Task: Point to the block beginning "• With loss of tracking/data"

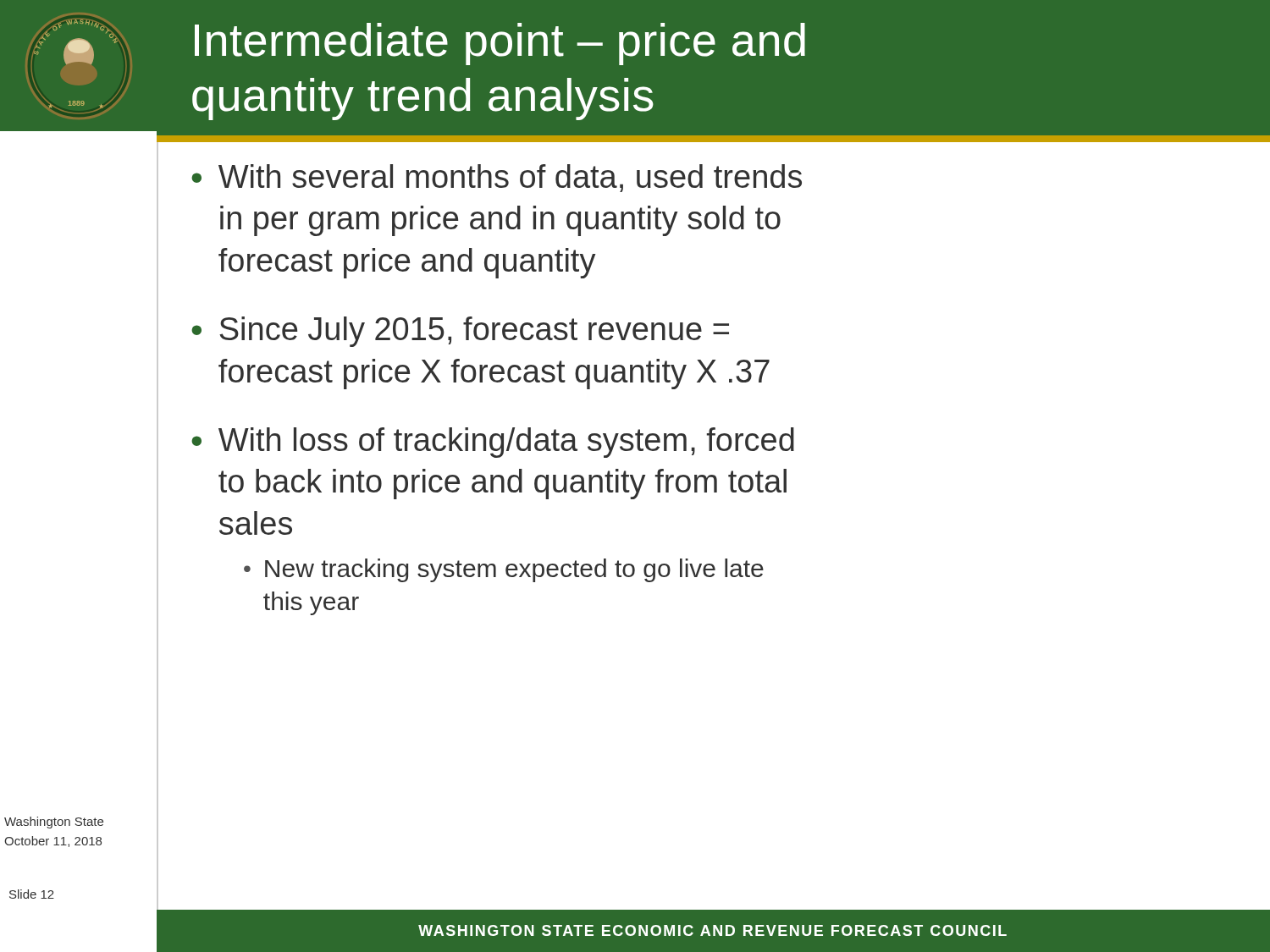Action: click(493, 482)
